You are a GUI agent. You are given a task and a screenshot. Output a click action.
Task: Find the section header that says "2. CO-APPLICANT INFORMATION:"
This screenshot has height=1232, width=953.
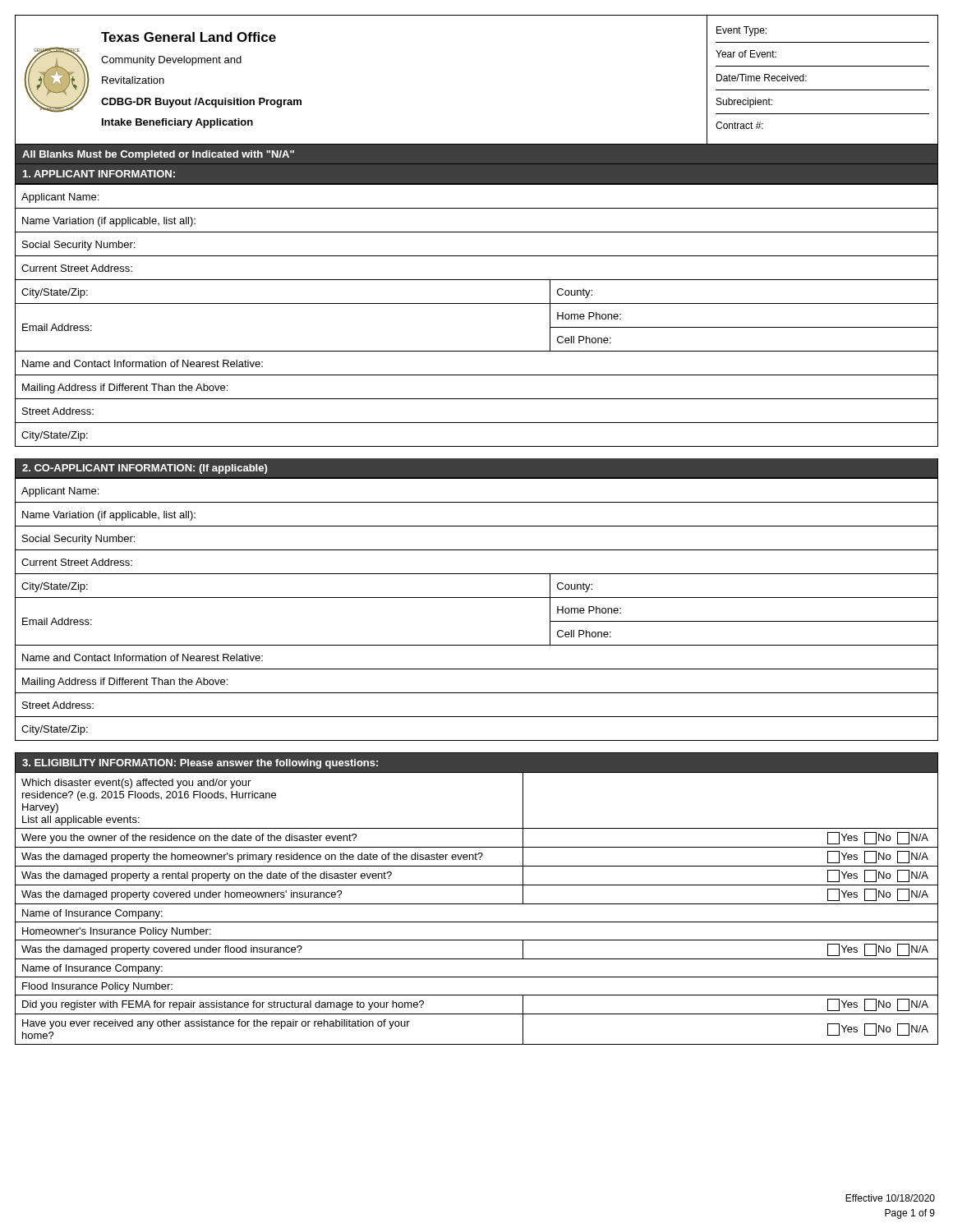pyautogui.click(x=145, y=468)
